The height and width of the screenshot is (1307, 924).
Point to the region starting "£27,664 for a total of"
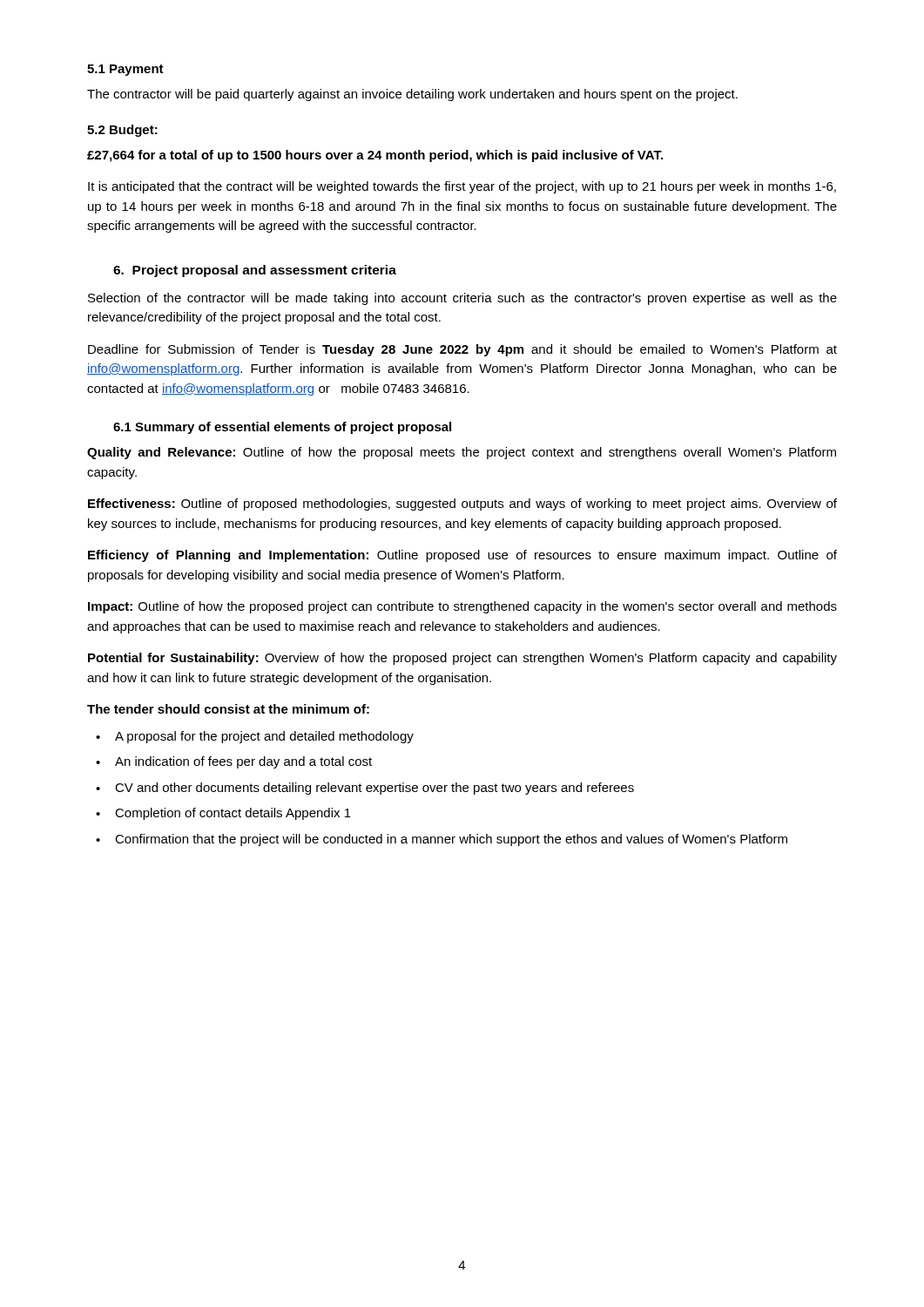pyautogui.click(x=375, y=154)
